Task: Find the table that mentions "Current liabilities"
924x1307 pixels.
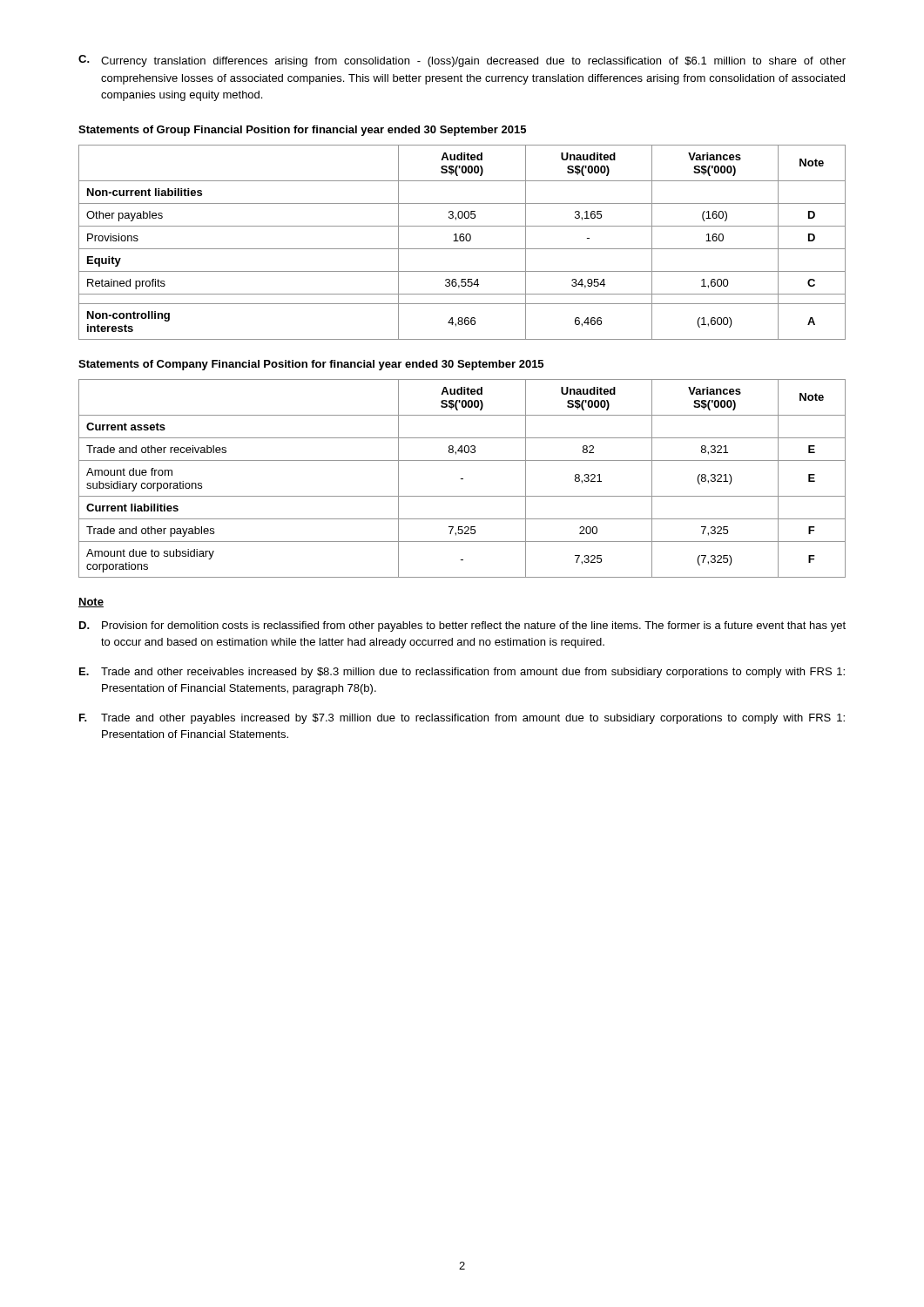Action: [462, 478]
